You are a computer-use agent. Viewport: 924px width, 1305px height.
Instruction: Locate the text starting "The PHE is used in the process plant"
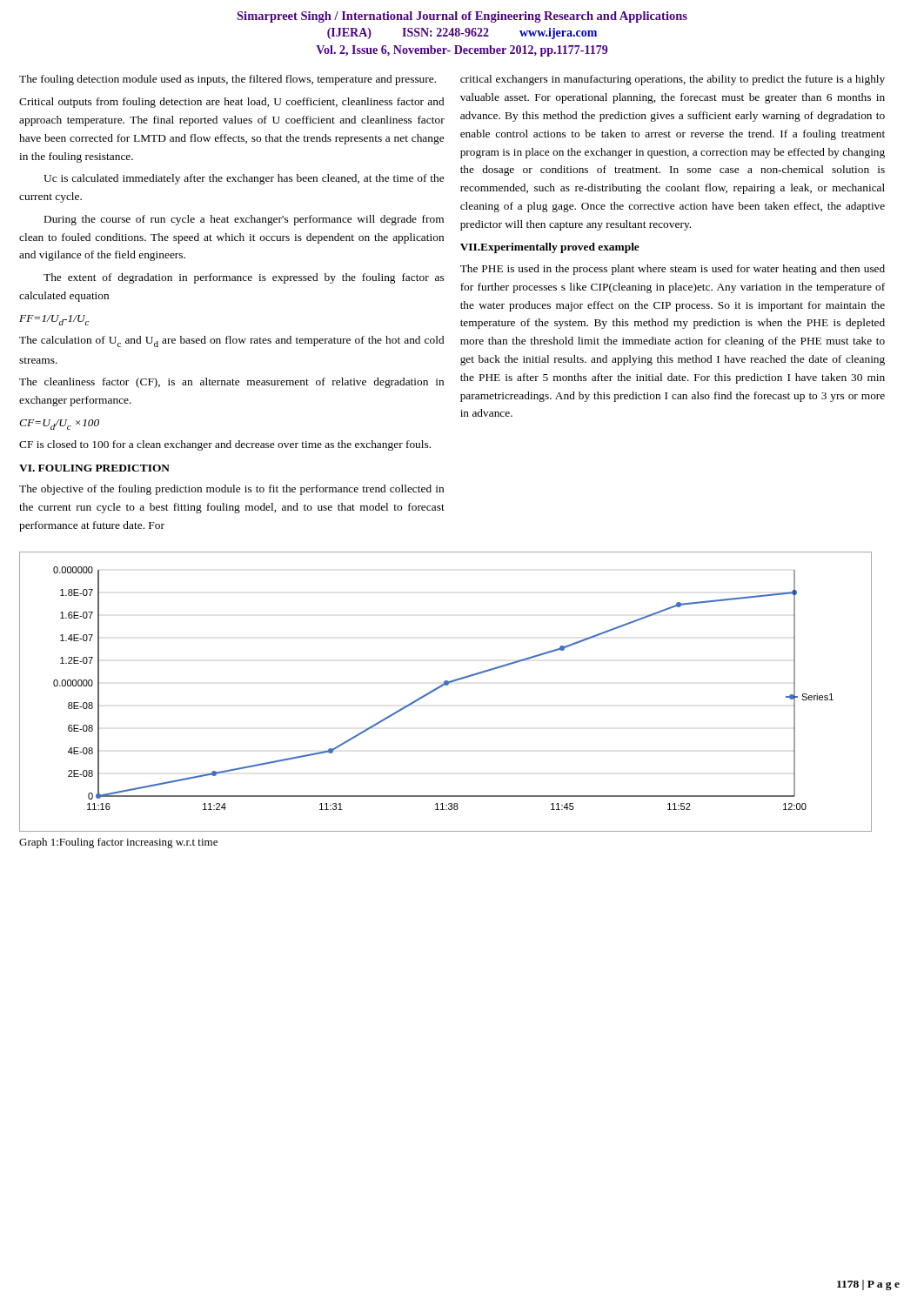click(x=673, y=342)
